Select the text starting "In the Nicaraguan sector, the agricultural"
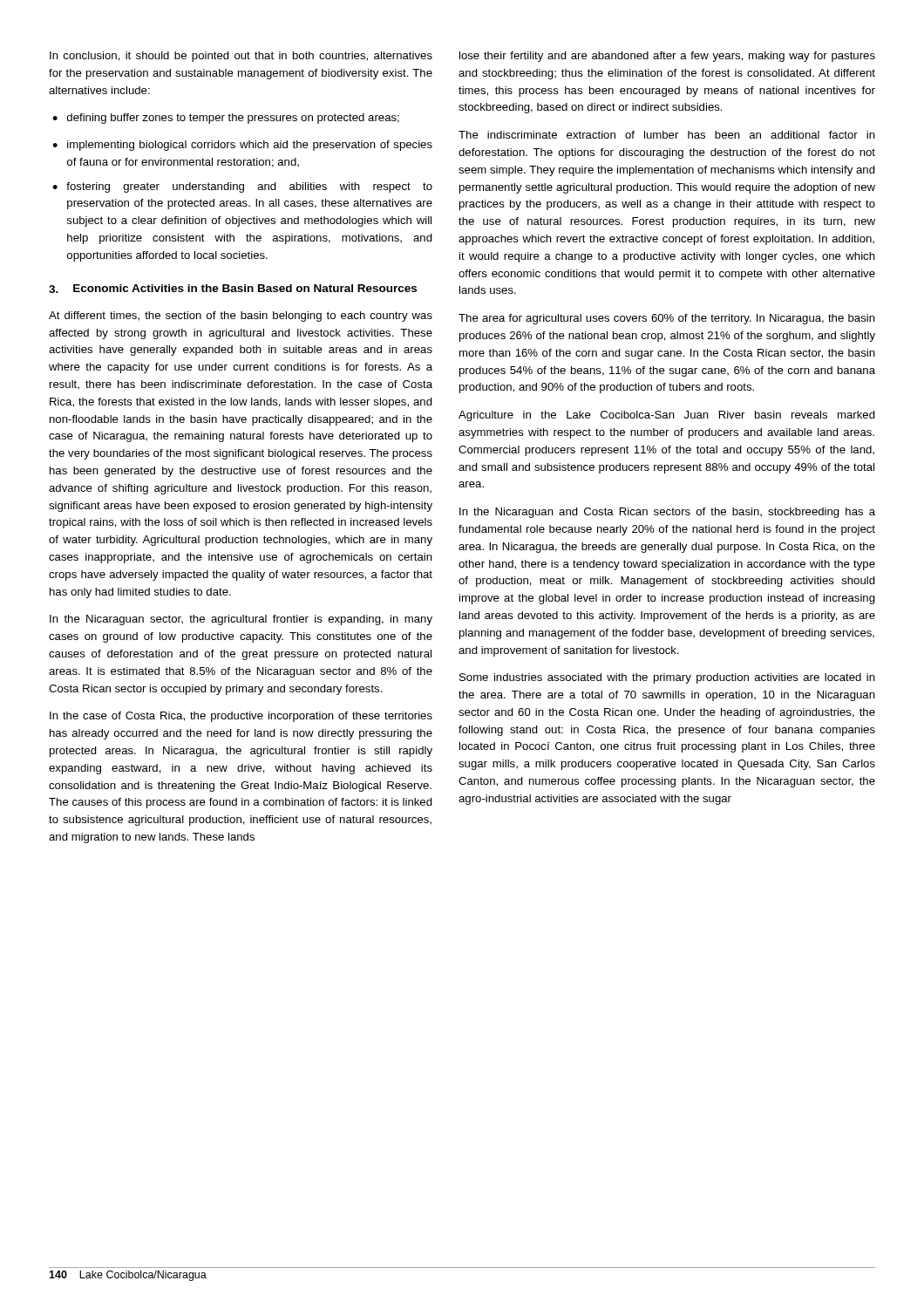This screenshot has height=1308, width=924. (241, 653)
